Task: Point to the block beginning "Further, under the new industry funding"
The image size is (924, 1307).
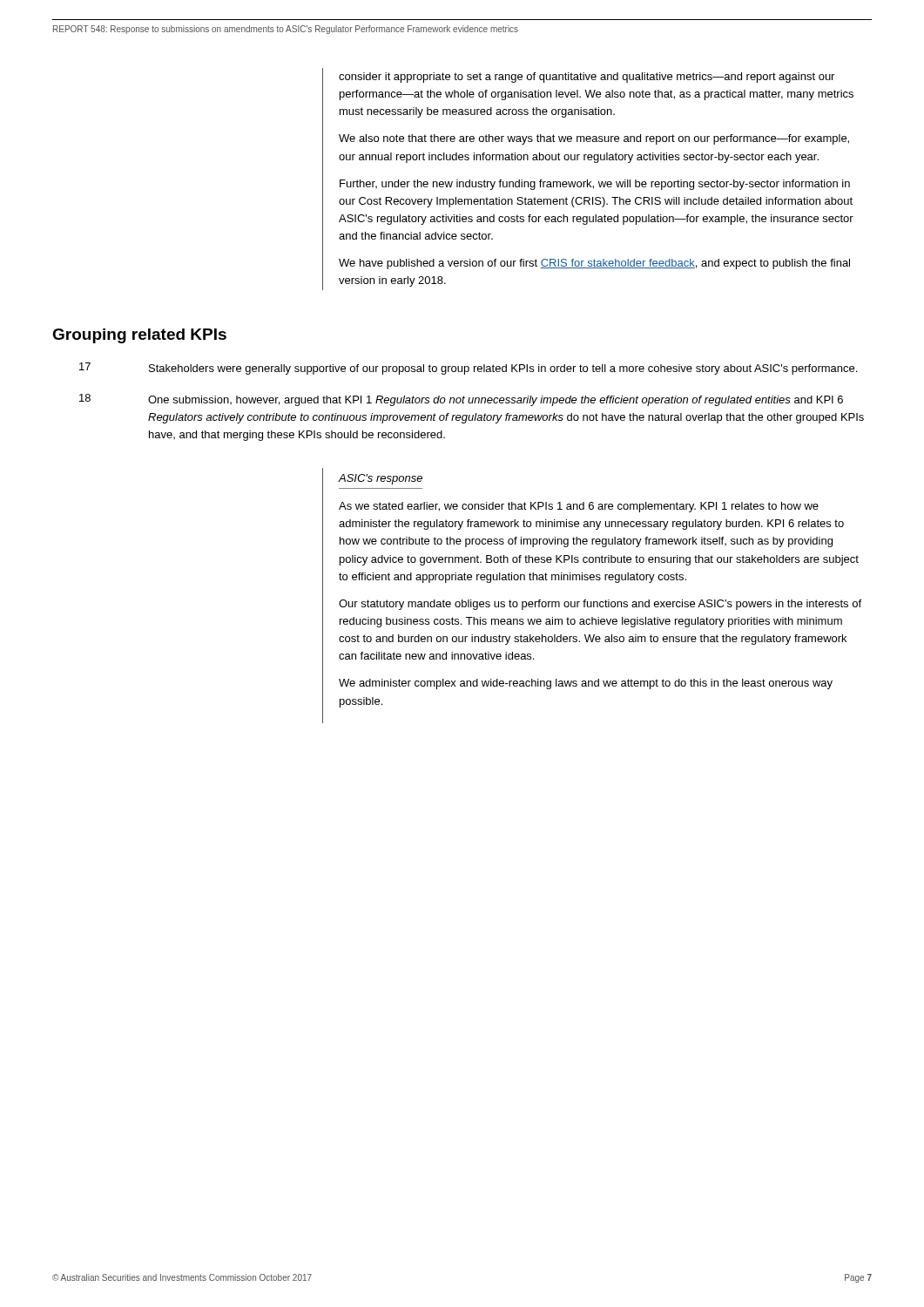Action: 601,210
